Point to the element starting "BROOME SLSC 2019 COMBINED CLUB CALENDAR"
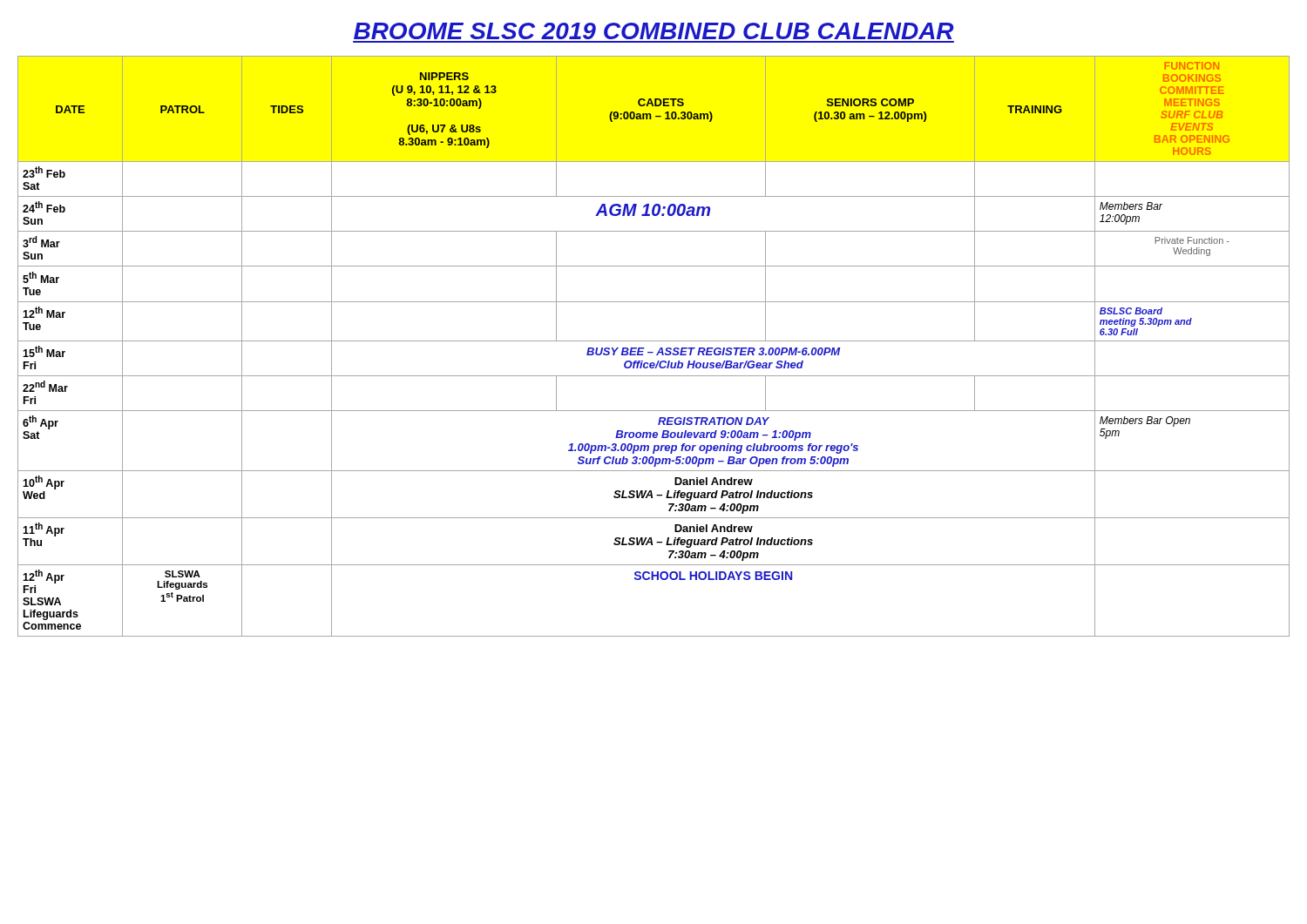1307x924 pixels. click(x=654, y=31)
